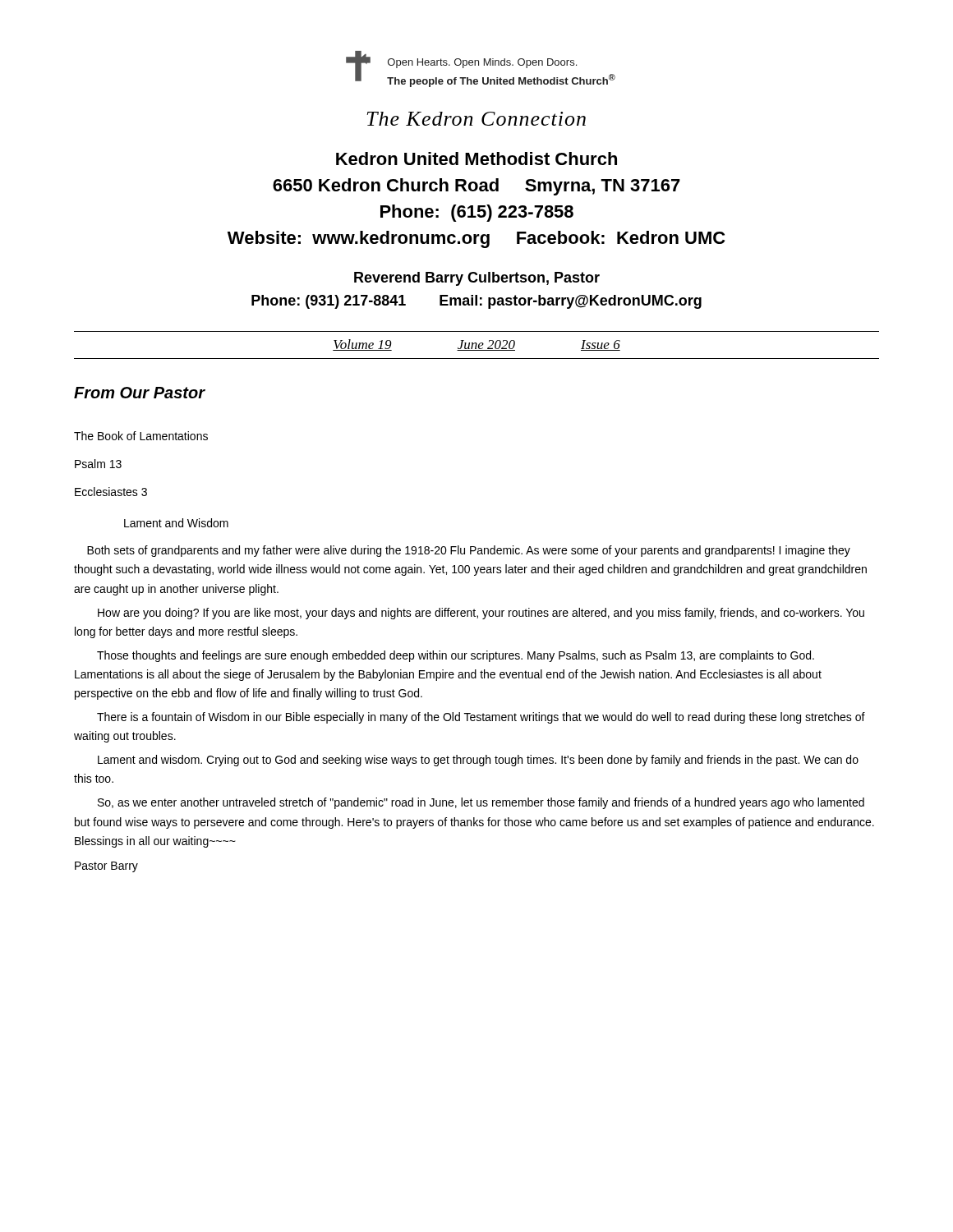Select the block starting "The Kedron Connection"
Screen dimensions: 1232x953
pos(476,119)
